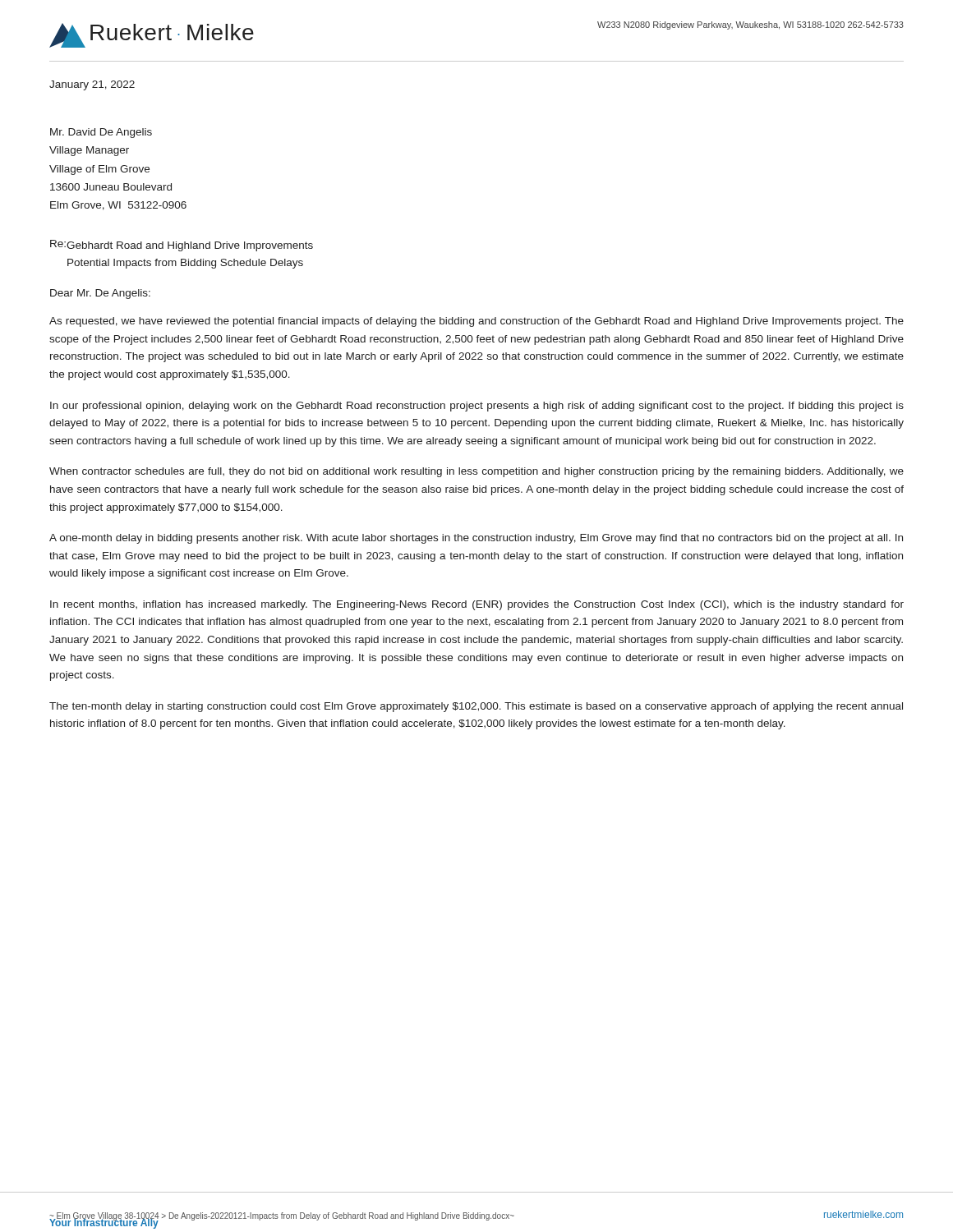Screen dimensions: 1232x953
Task: Navigate to the text starting "As requested, we have"
Action: tap(476, 347)
